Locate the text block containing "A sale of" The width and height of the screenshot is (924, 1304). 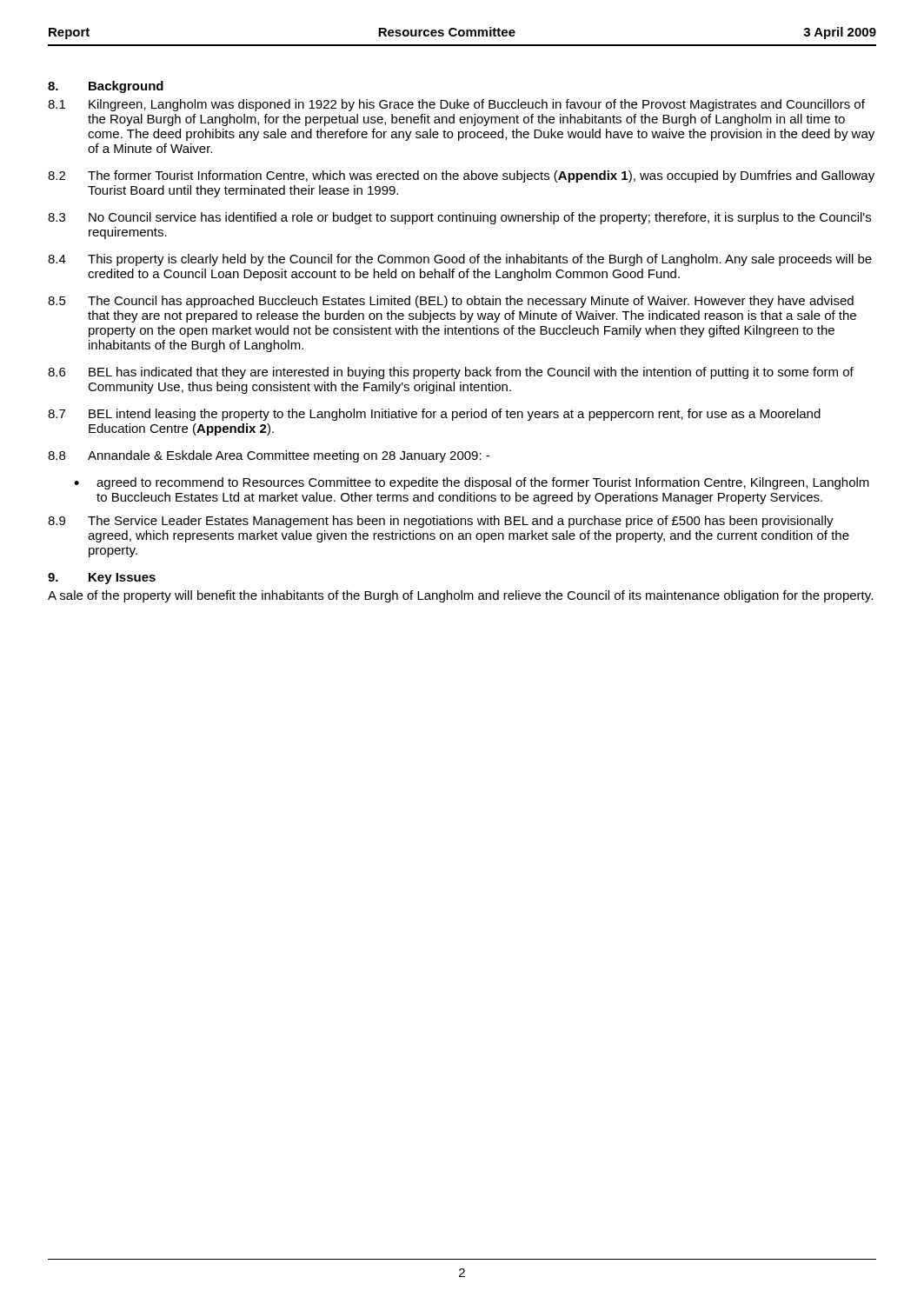[x=461, y=595]
